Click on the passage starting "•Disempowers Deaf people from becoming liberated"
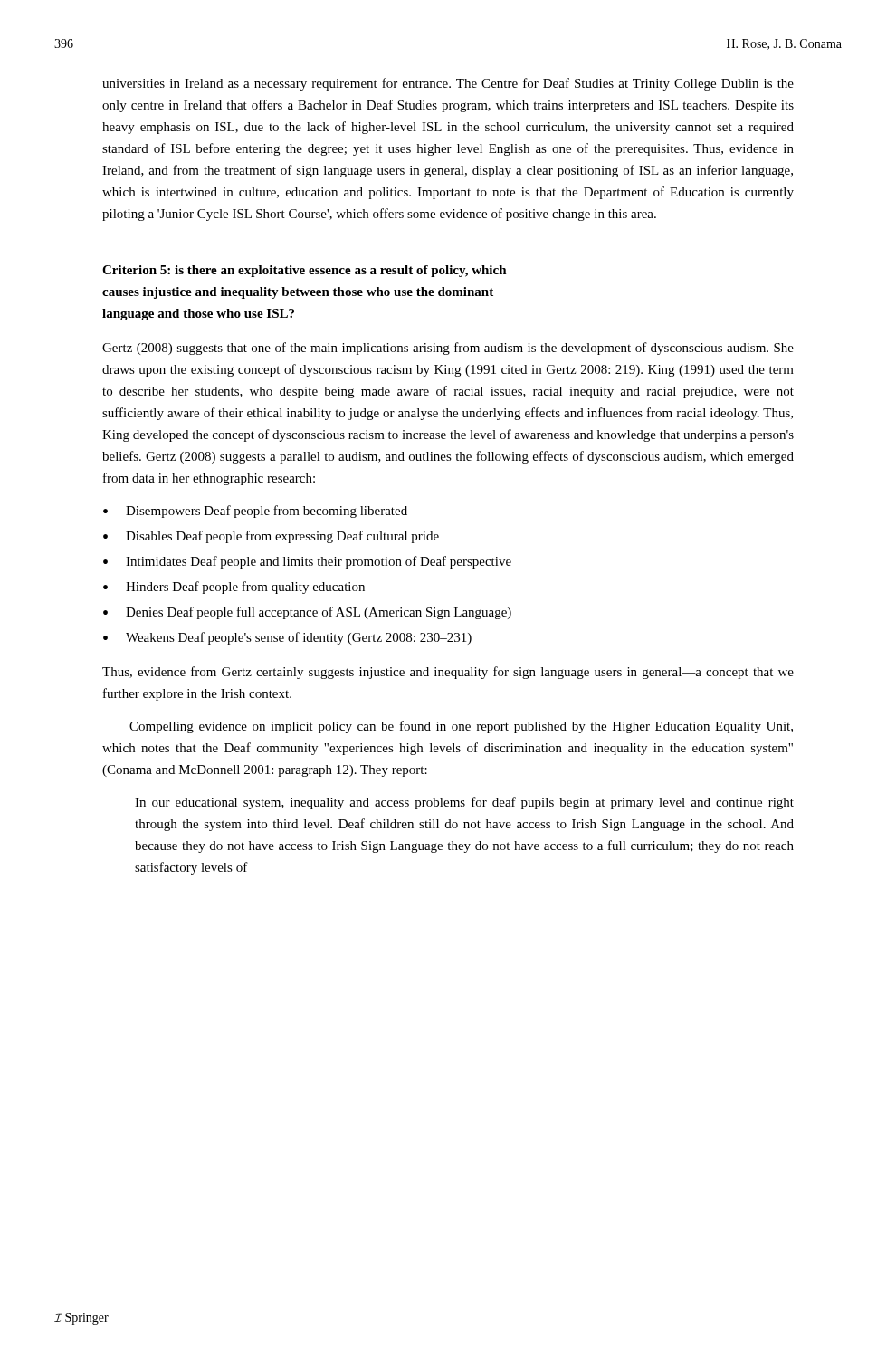This screenshot has height=1358, width=896. coord(255,511)
